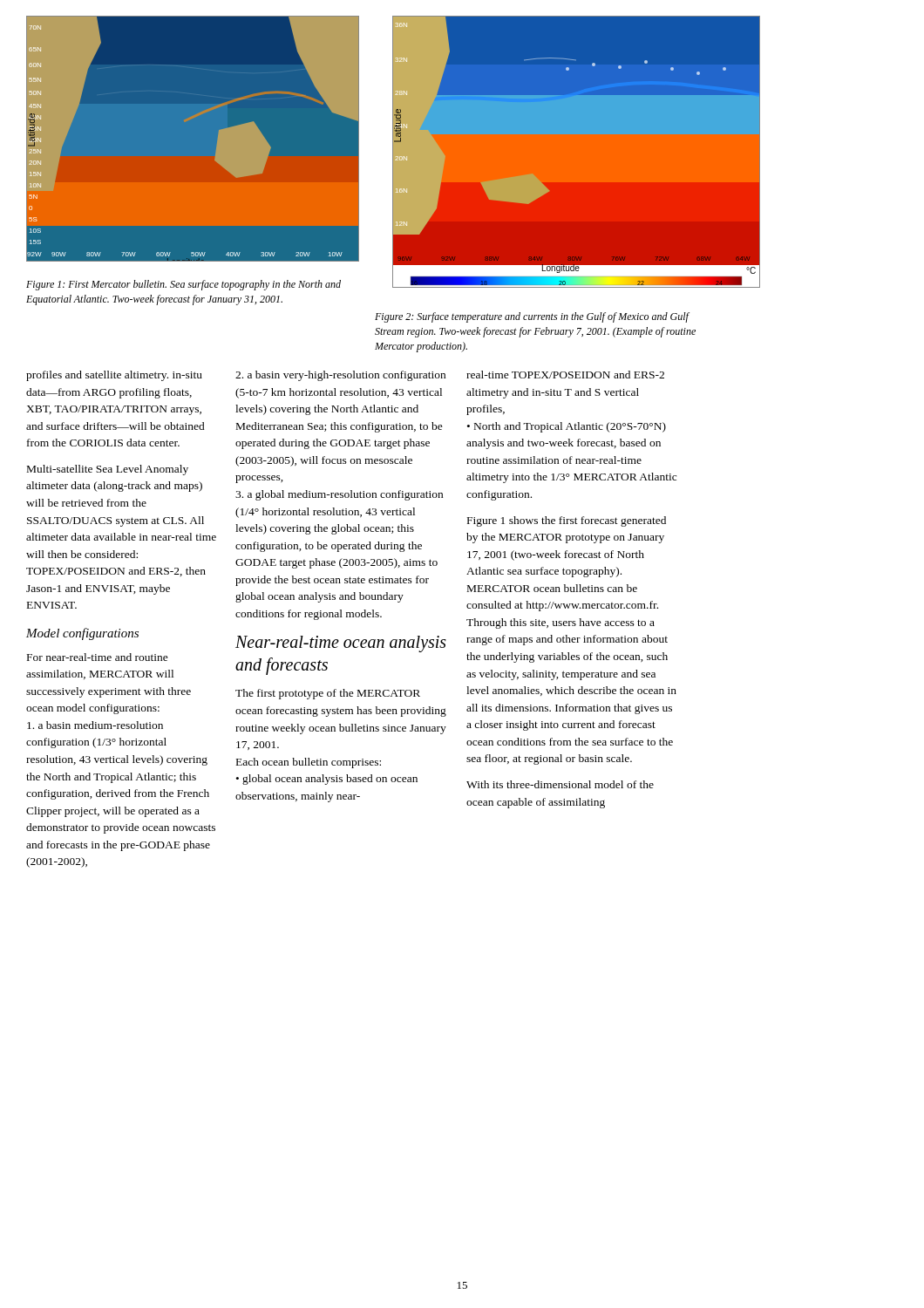Viewport: 924px width, 1308px height.
Task: Locate the element starting "Near-real-time ocean analysis and"
Action: (x=341, y=653)
